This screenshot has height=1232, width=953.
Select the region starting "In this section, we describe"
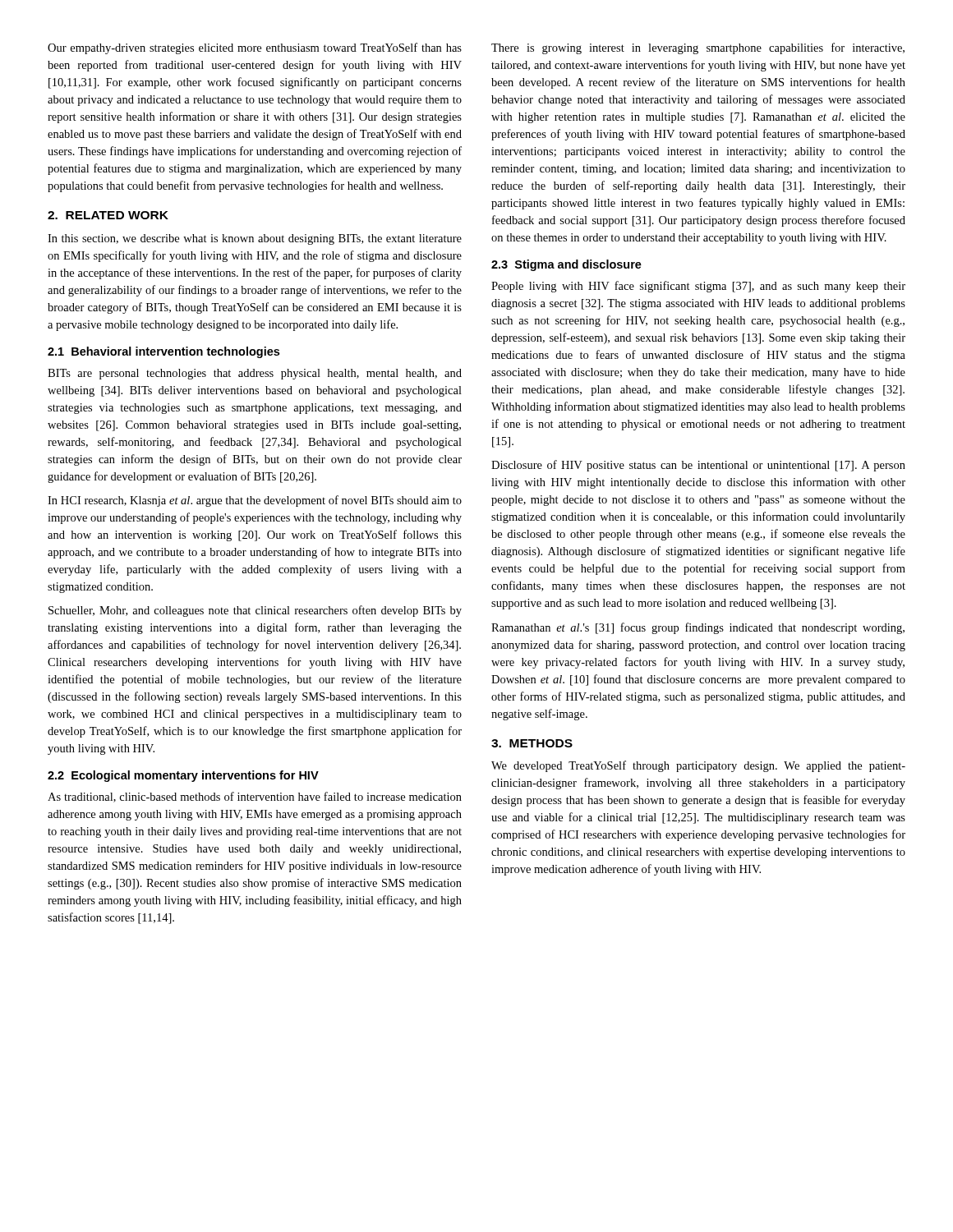[x=255, y=281]
